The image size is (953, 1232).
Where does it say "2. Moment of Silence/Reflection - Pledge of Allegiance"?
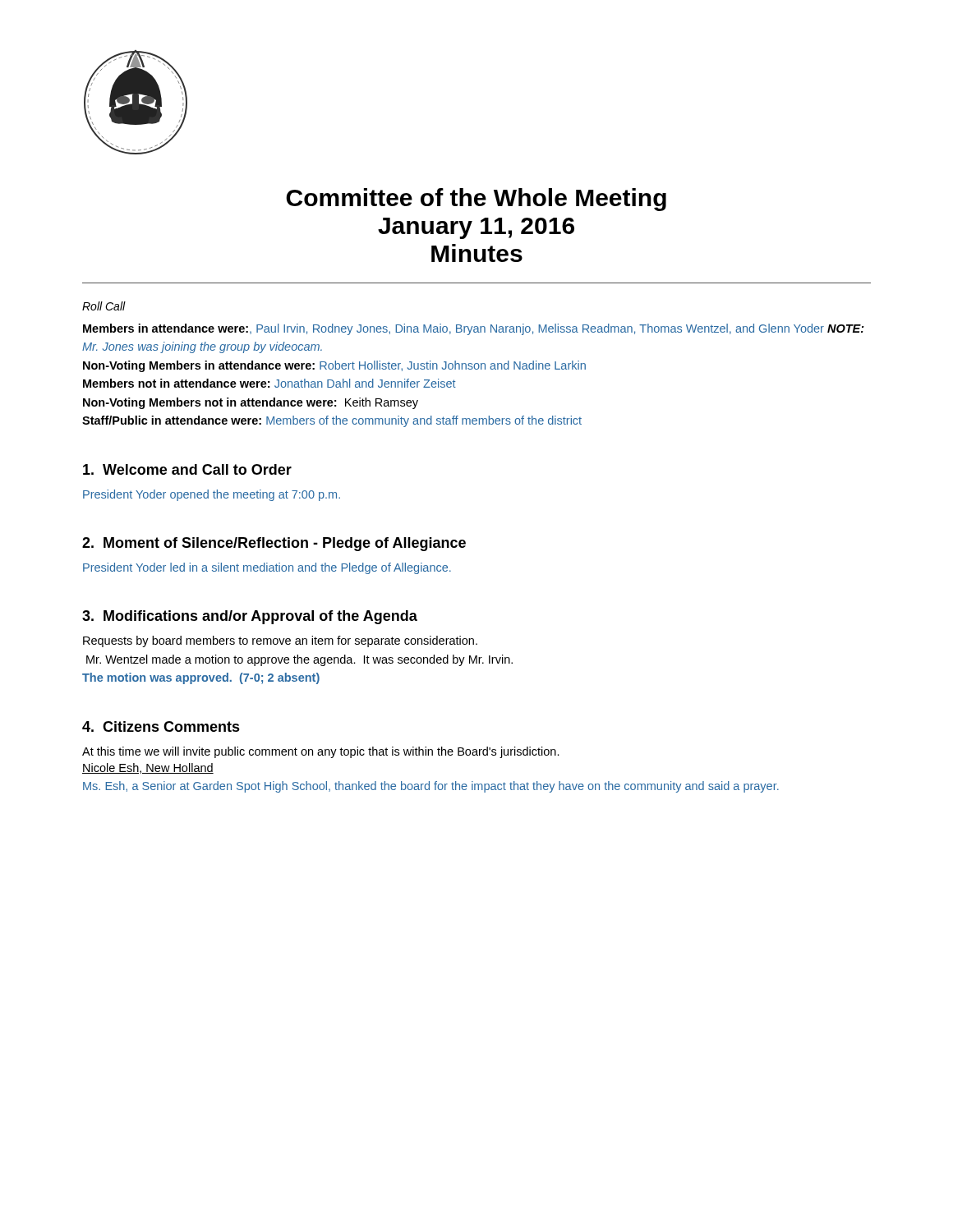tap(274, 543)
